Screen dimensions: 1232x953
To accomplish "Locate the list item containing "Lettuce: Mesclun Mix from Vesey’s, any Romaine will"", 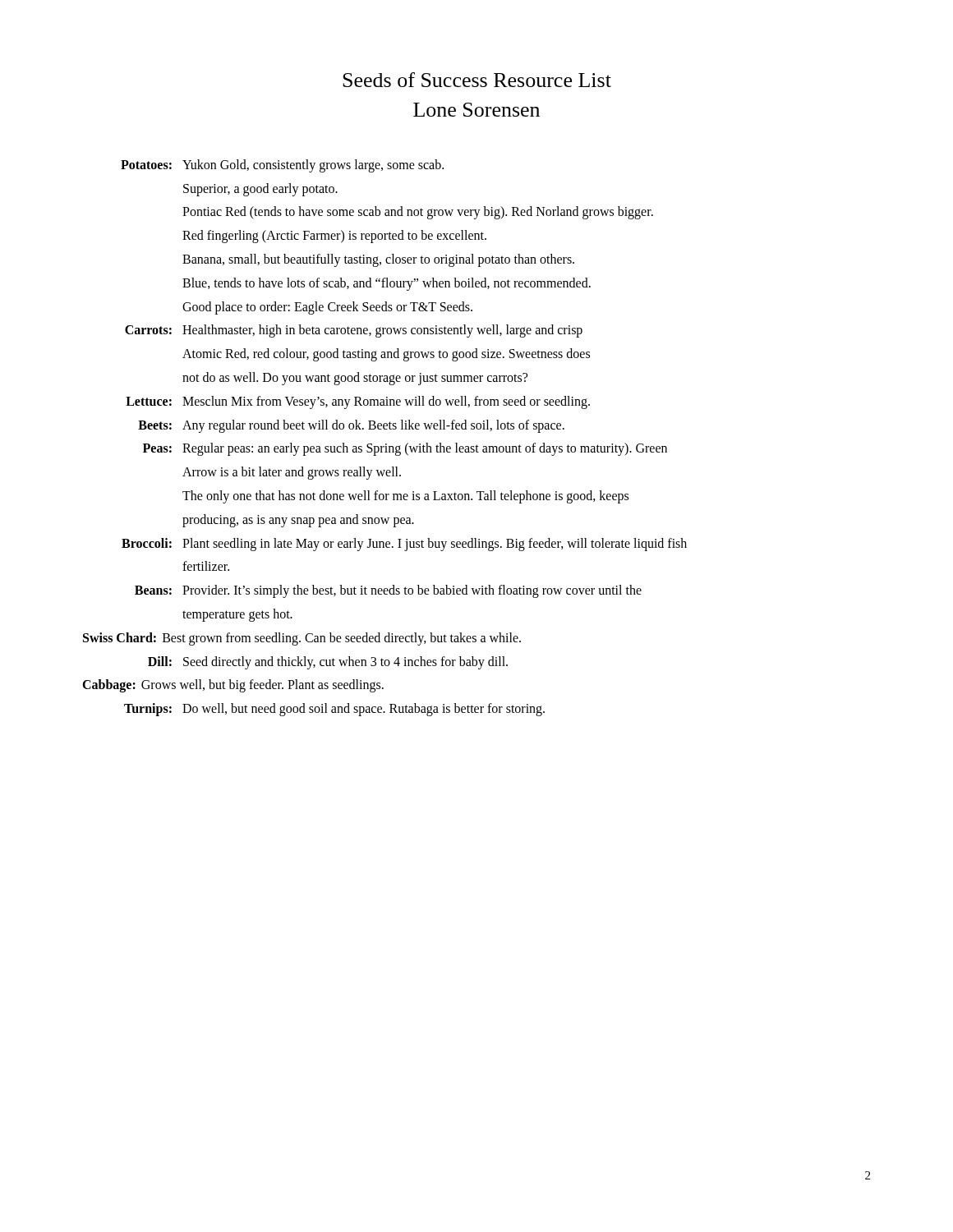I will pyautogui.click(x=476, y=402).
